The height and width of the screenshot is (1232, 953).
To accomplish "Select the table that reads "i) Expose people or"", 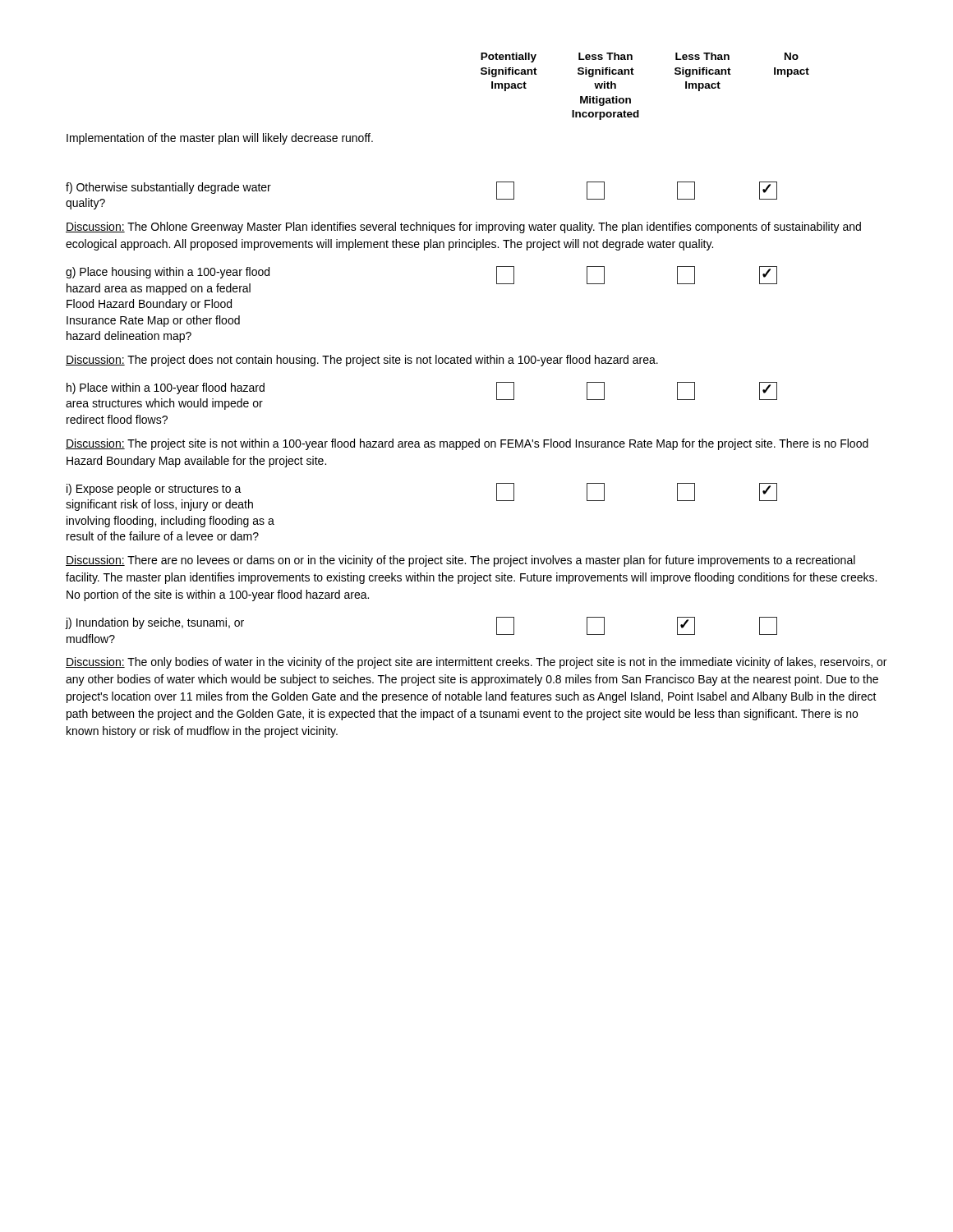I will click(x=476, y=513).
